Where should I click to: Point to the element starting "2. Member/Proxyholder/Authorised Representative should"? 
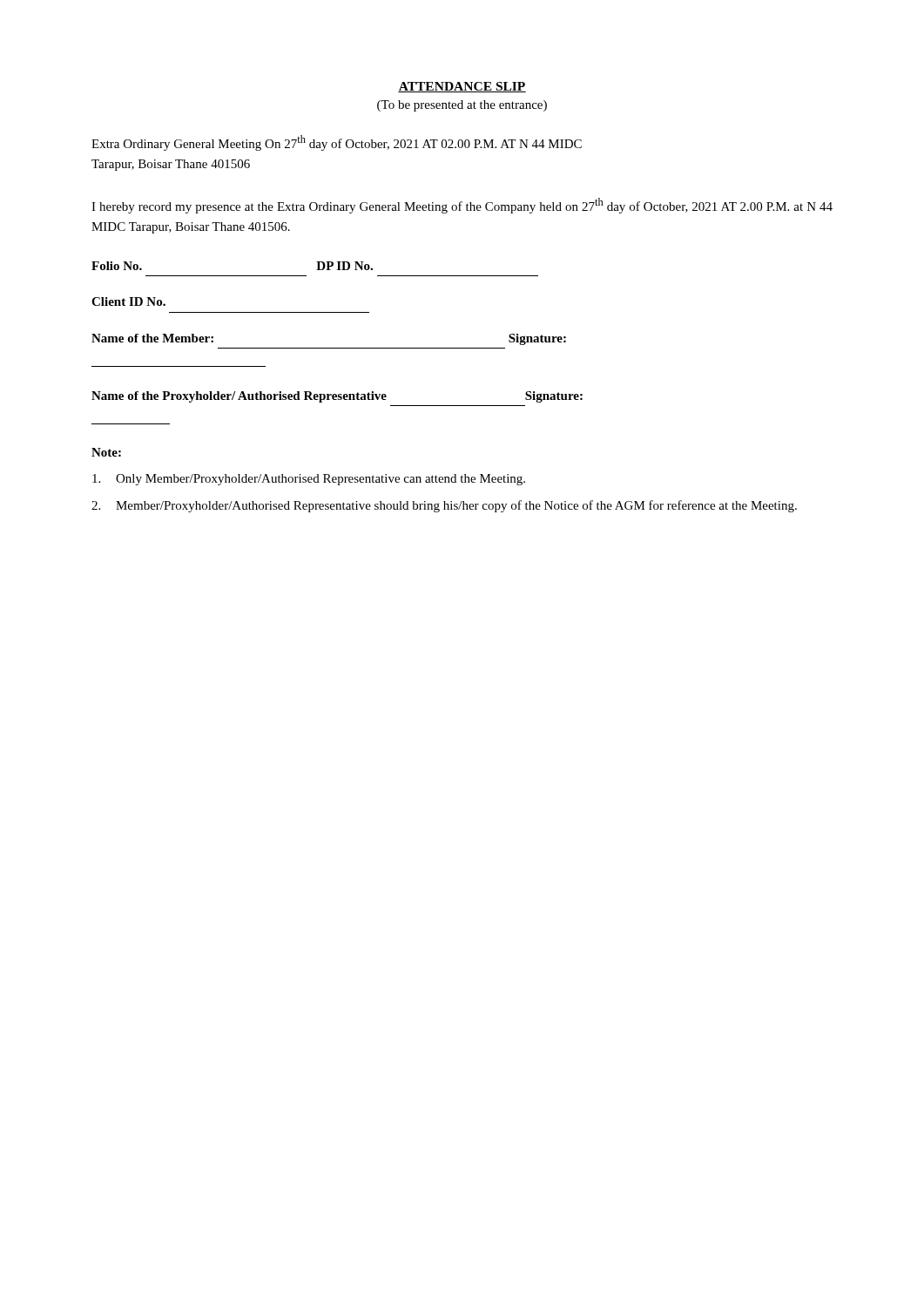pyautogui.click(x=462, y=506)
